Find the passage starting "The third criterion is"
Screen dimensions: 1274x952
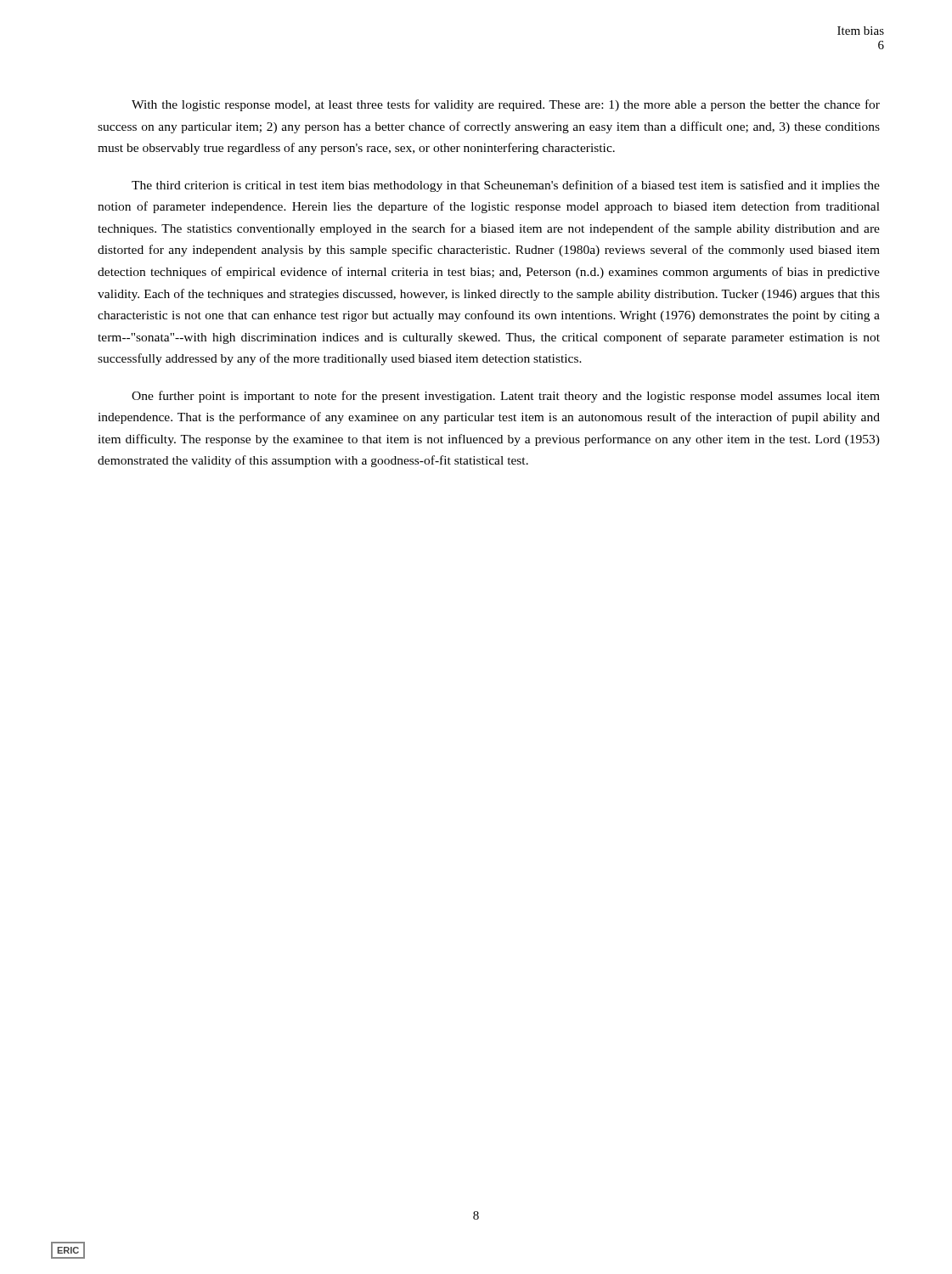[489, 271]
